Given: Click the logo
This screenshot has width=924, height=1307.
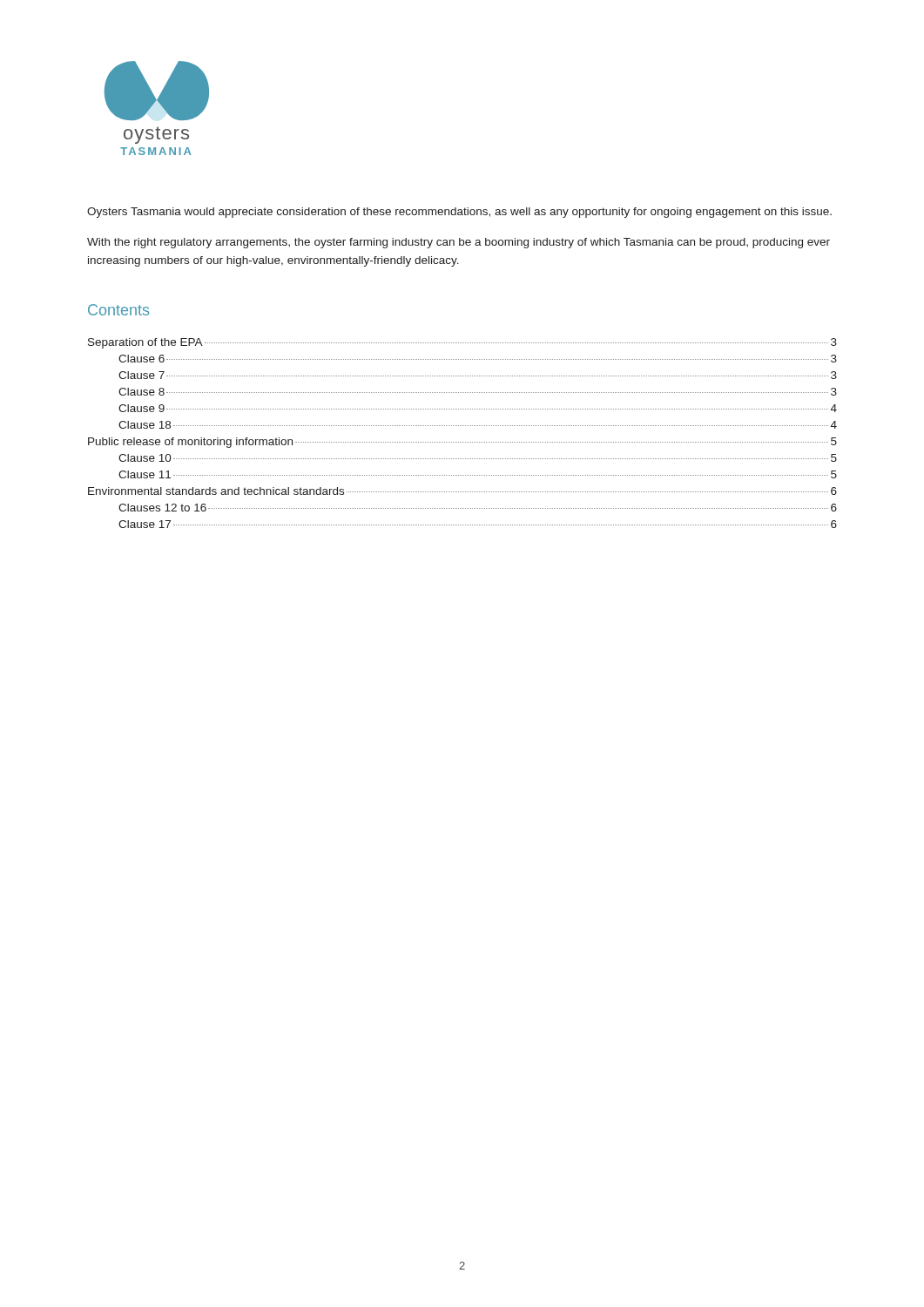Looking at the screenshot, I should [462, 110].
